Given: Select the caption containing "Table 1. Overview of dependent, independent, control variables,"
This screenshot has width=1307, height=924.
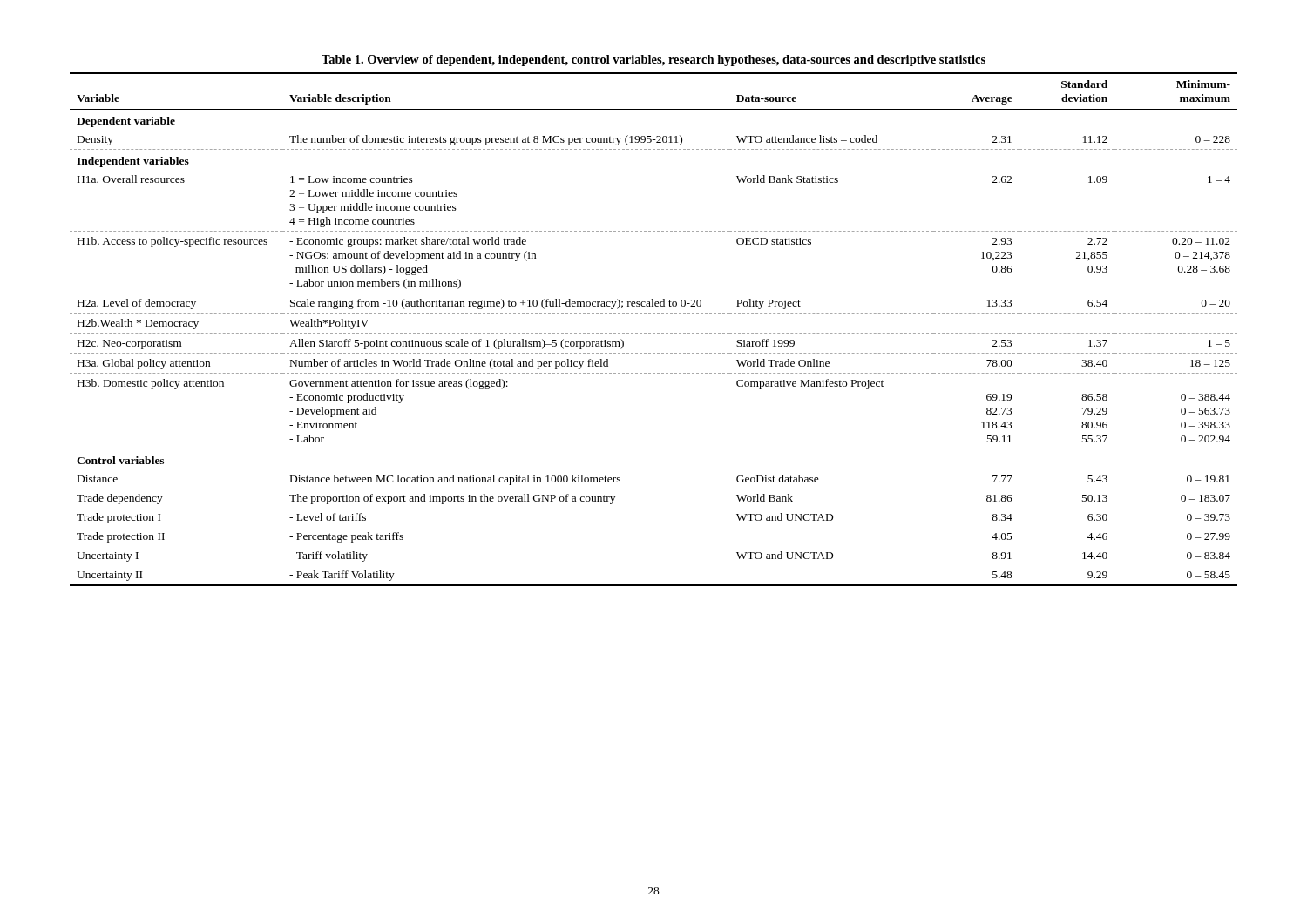Looking at the screenshot, I should [x=654, y=59].
